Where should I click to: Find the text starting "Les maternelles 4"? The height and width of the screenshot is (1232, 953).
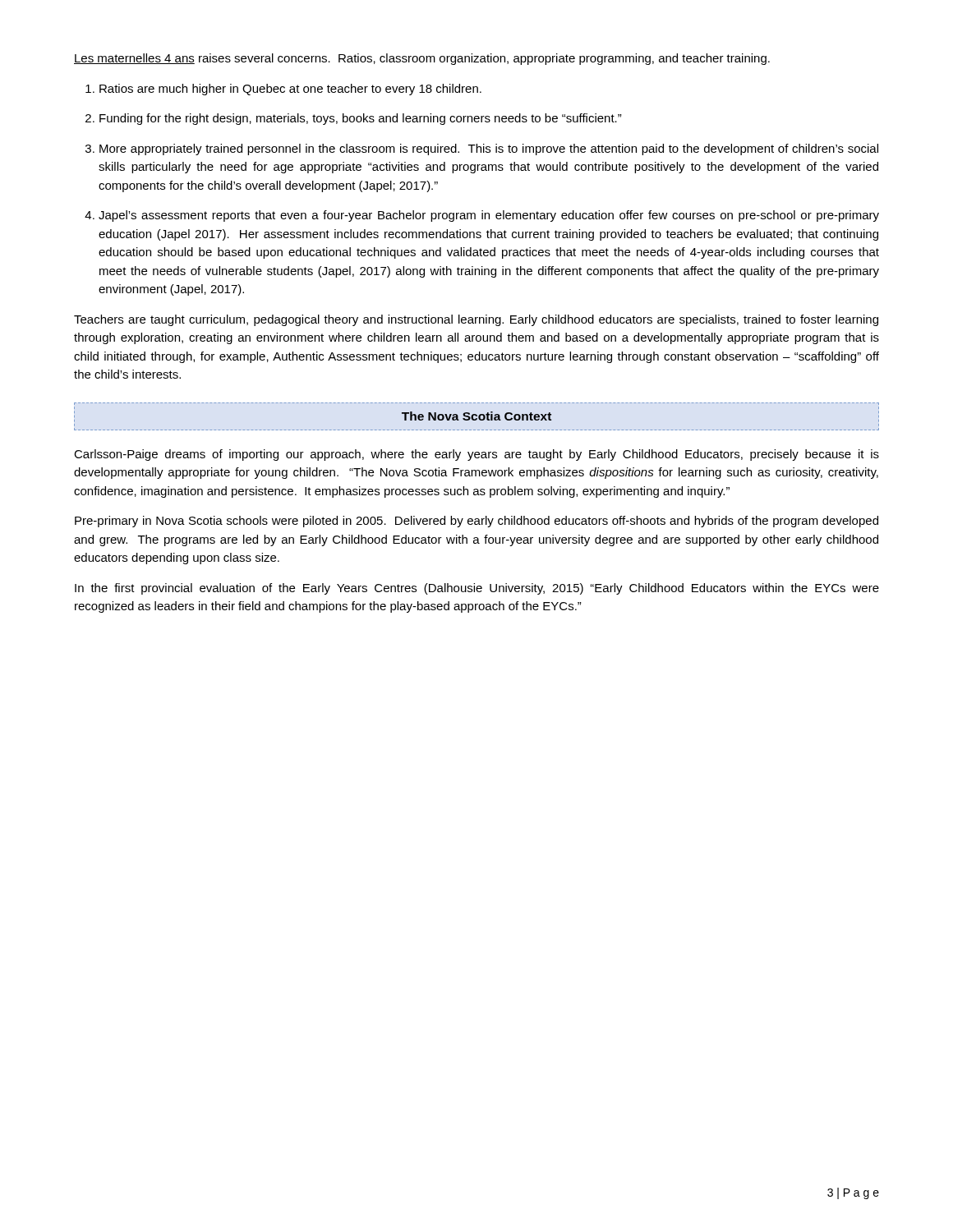tap(476, 59)
